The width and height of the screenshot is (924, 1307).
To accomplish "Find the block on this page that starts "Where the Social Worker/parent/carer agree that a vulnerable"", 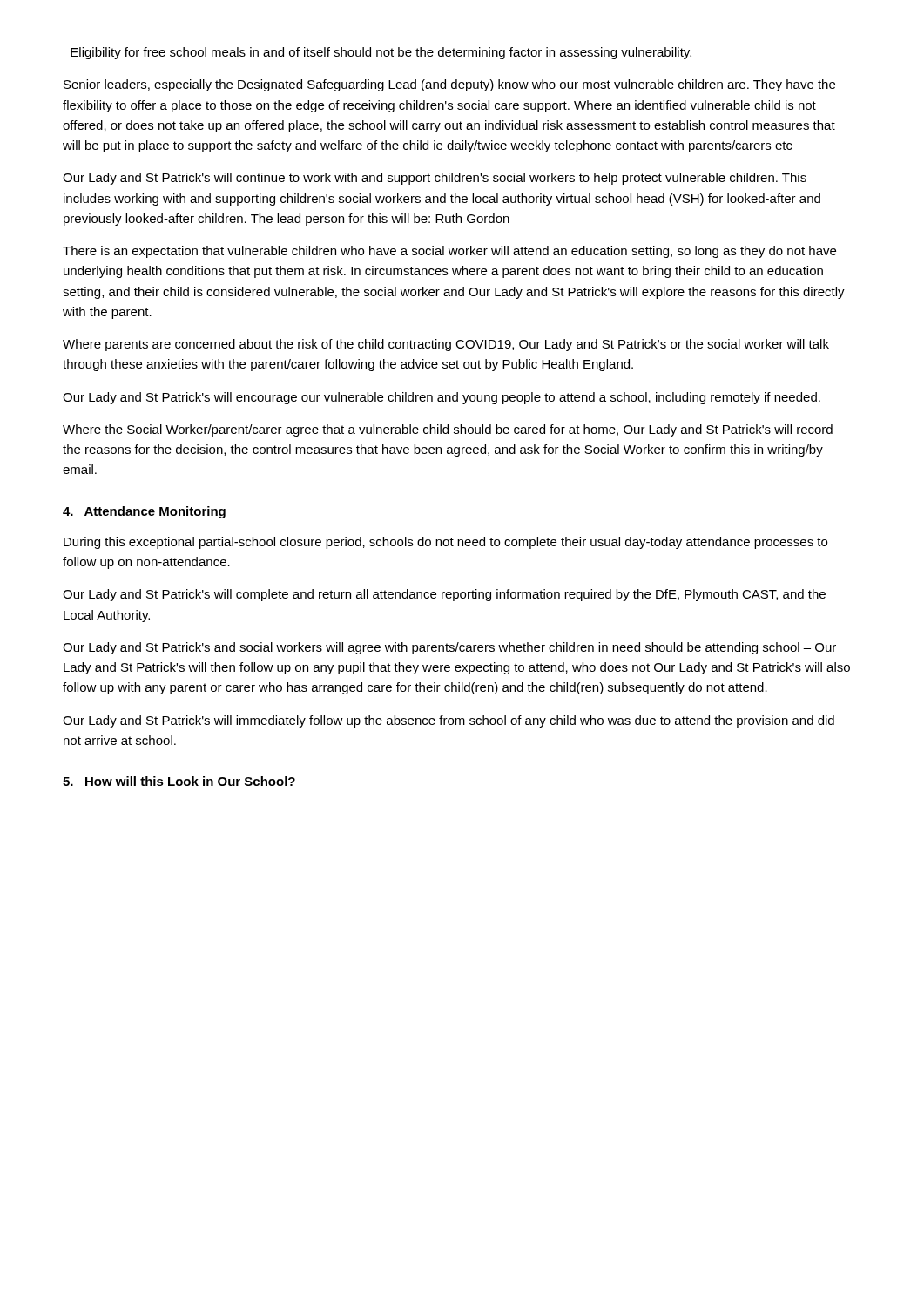I will pos(448,449).
